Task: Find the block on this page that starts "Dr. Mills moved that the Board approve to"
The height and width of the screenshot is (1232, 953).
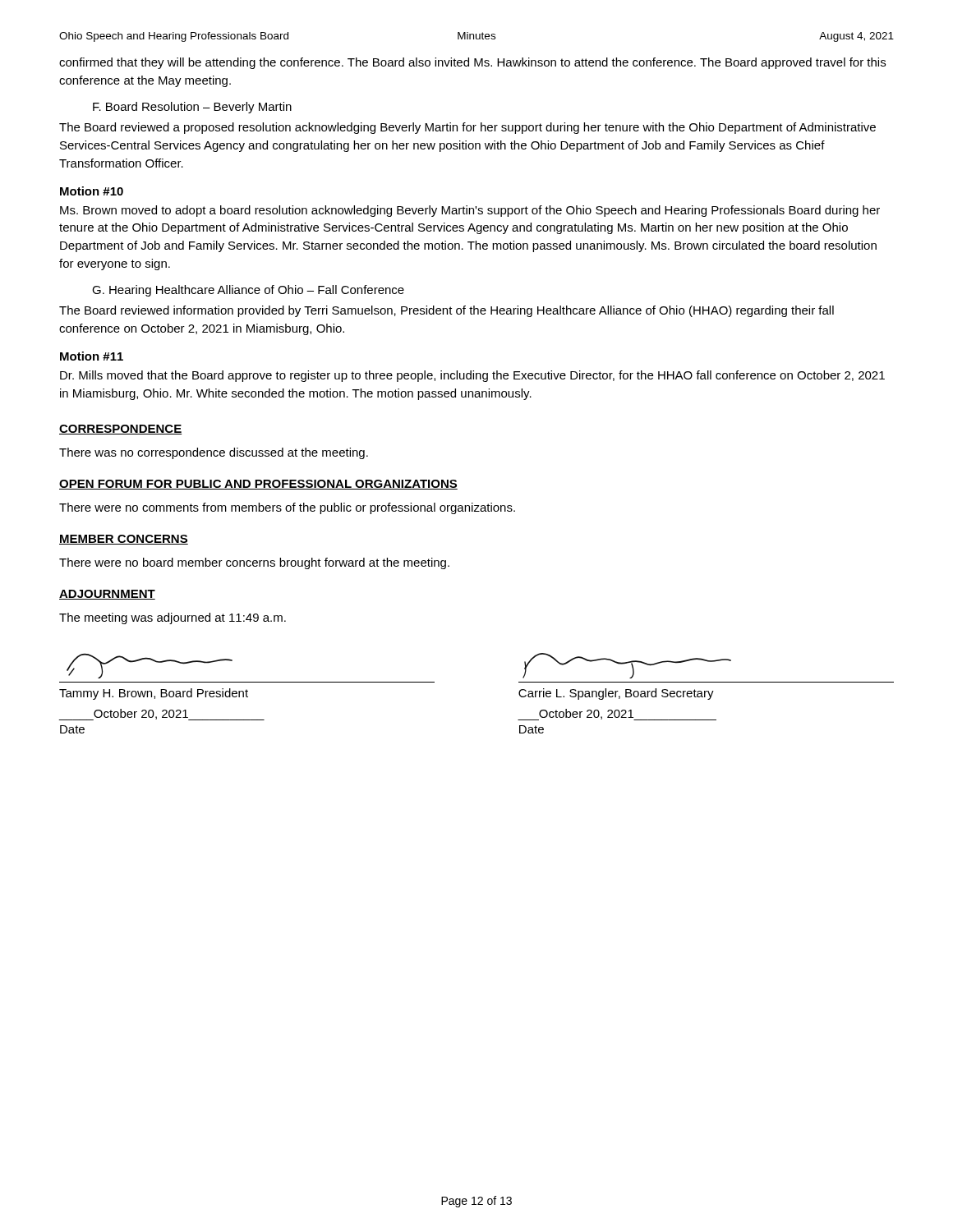Action: tap(472, 384)
